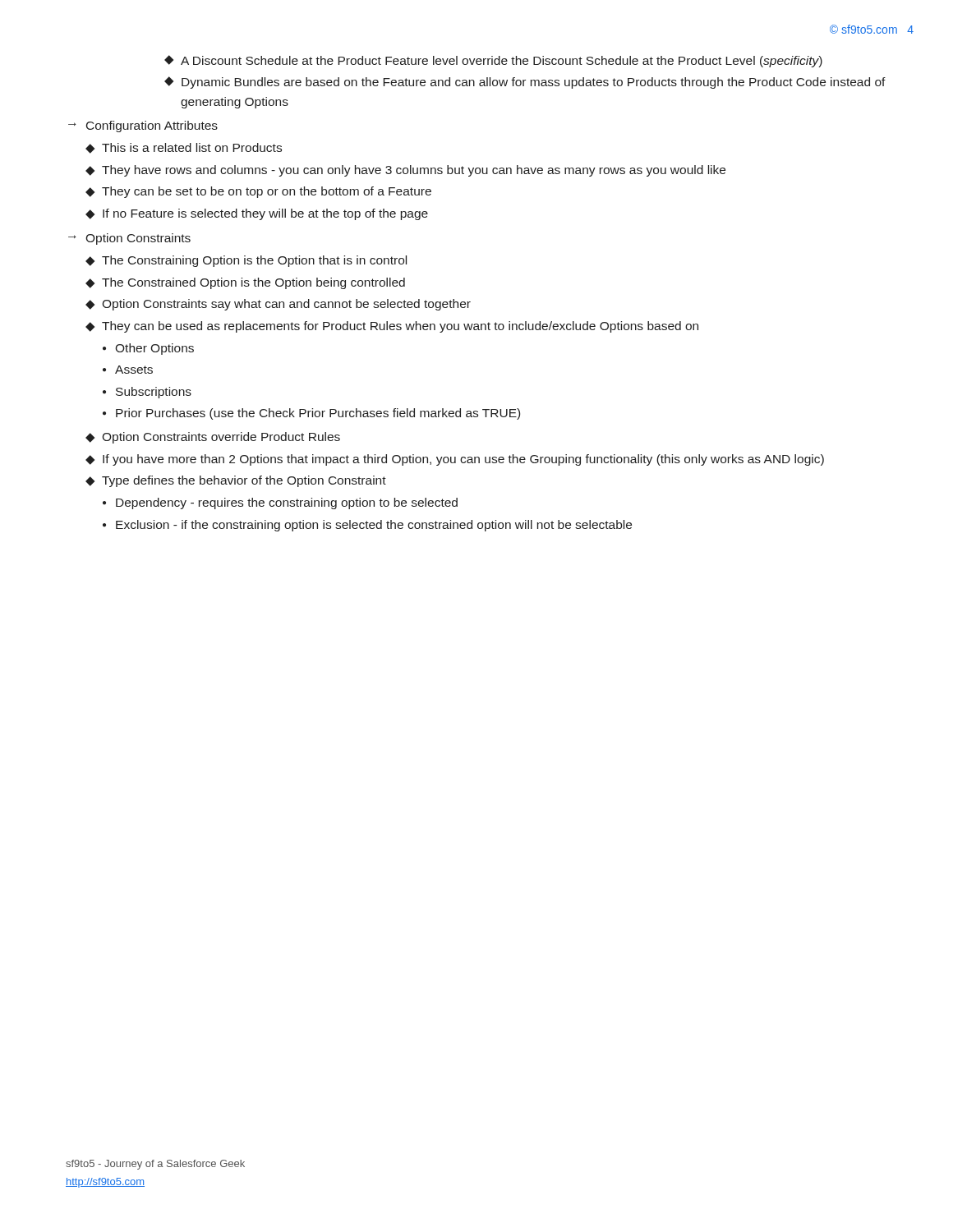The width and height of the screenshot is (953, 1232).
Task: Locate the text block starting "● Assets"
Action: [x=128, y=370]
